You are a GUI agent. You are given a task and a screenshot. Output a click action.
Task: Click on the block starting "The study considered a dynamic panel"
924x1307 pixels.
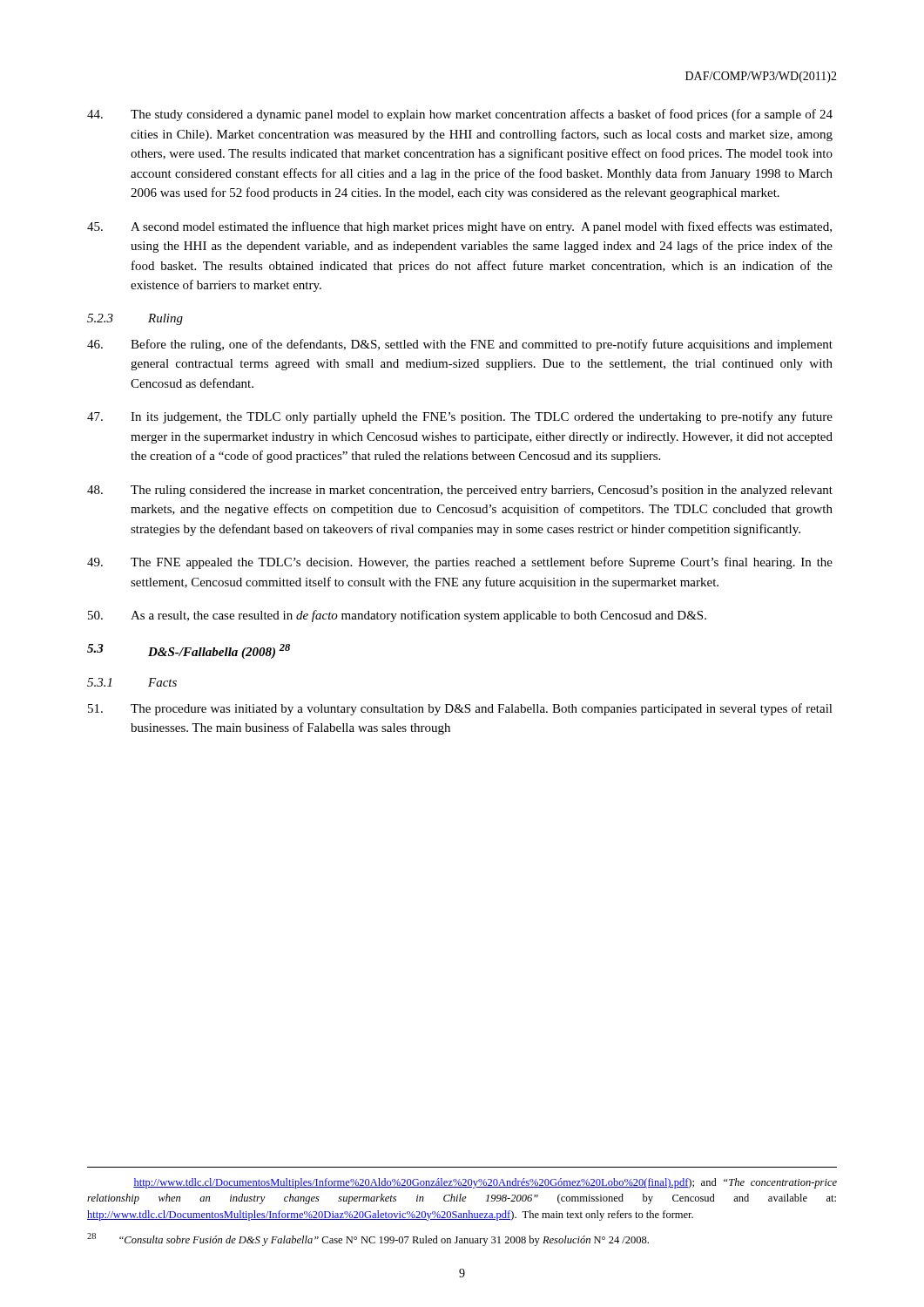click(460, 154)
